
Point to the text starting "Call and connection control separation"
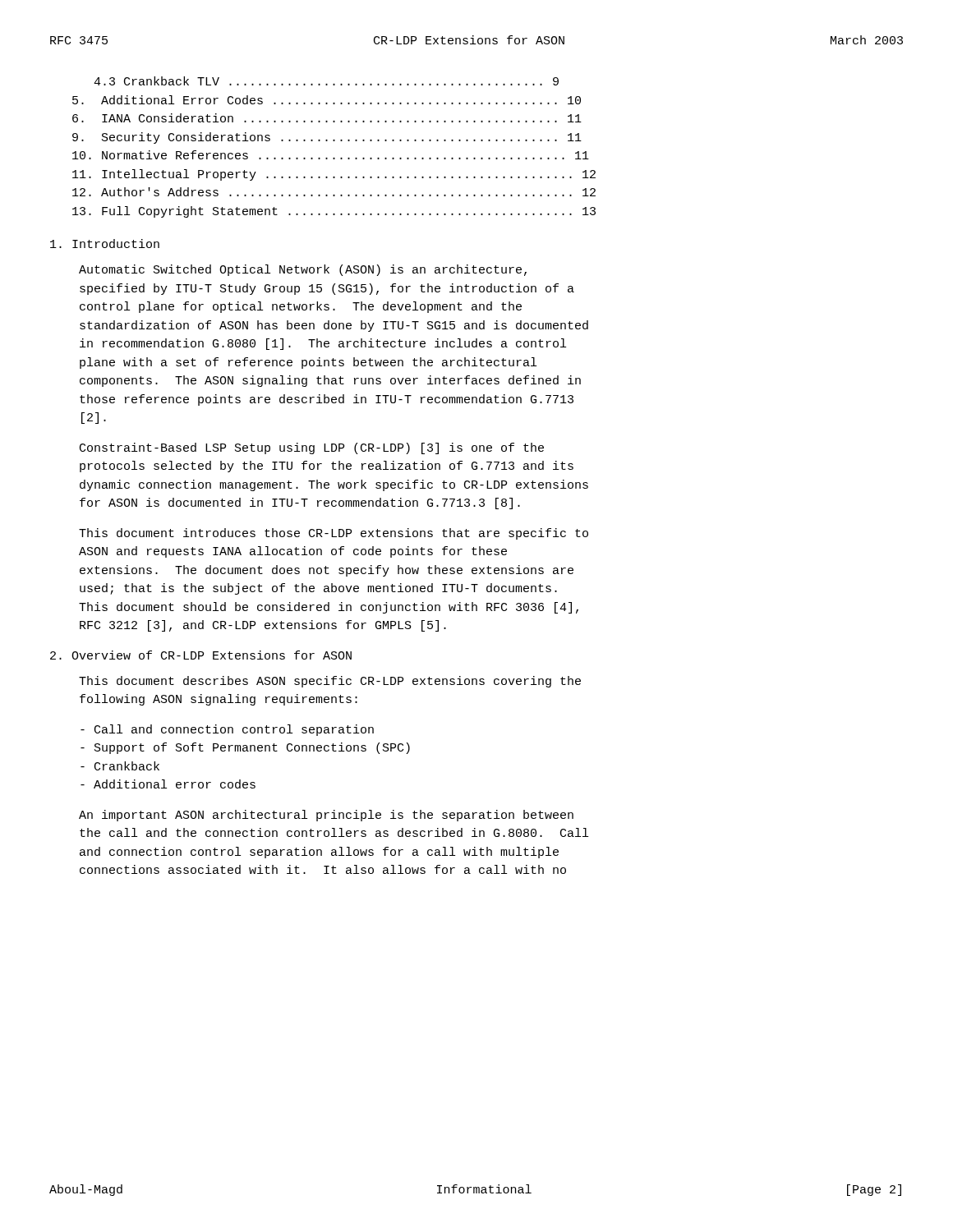227,730
